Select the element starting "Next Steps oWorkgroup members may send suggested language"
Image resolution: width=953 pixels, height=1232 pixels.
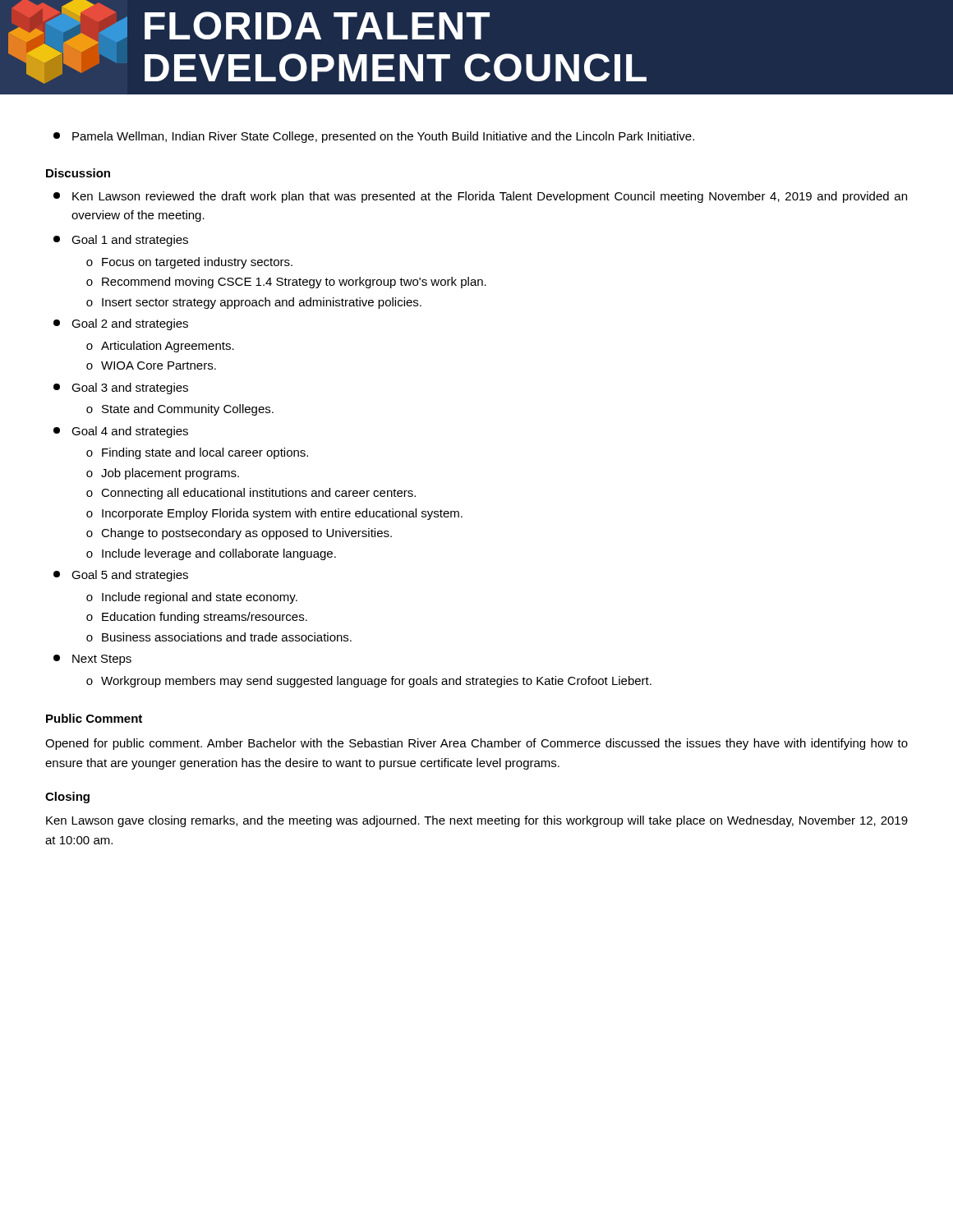point(481,671)
